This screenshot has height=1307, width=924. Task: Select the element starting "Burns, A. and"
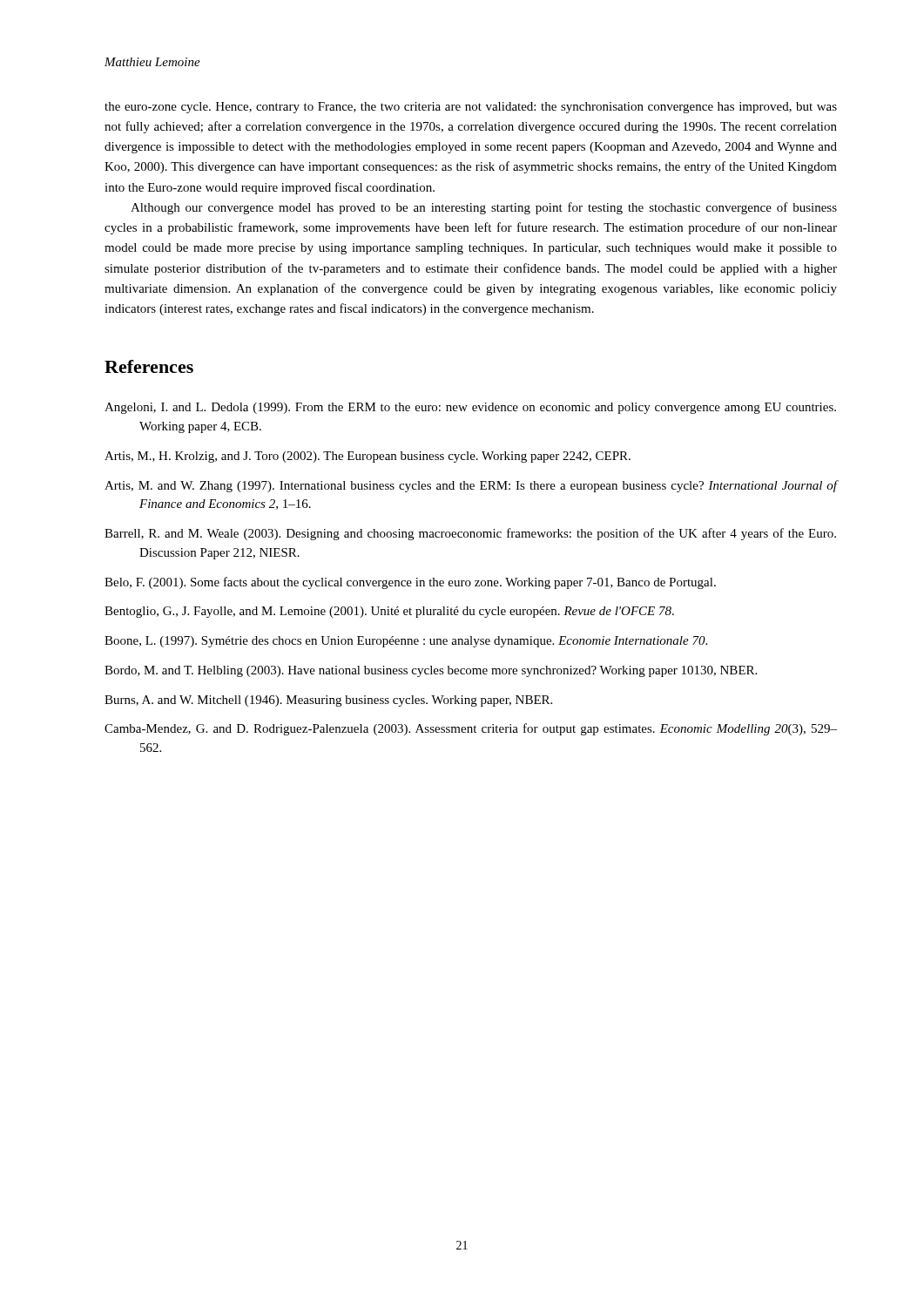(x=329, y=699)
